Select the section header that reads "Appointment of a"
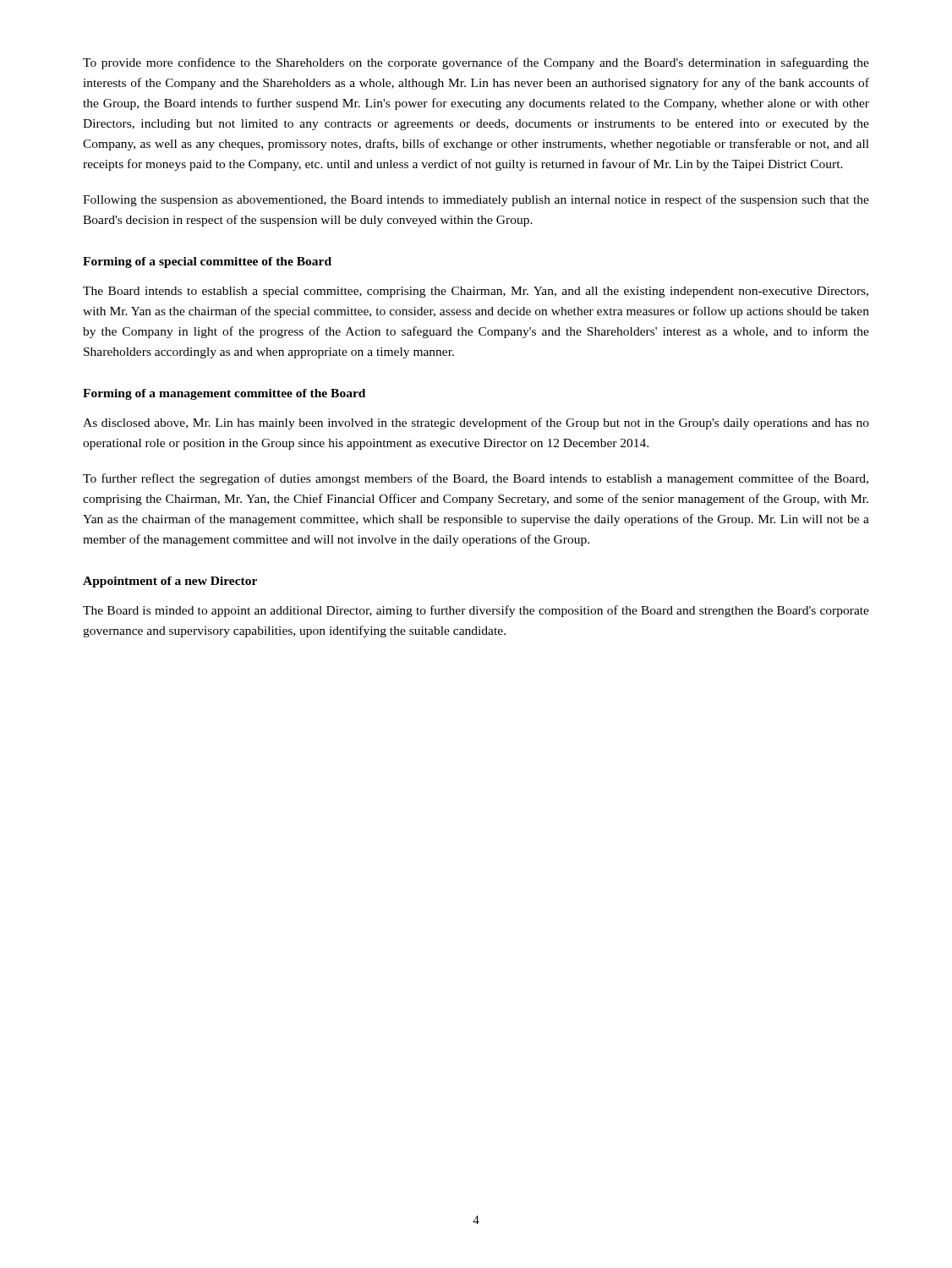 [x=170, y=581]
